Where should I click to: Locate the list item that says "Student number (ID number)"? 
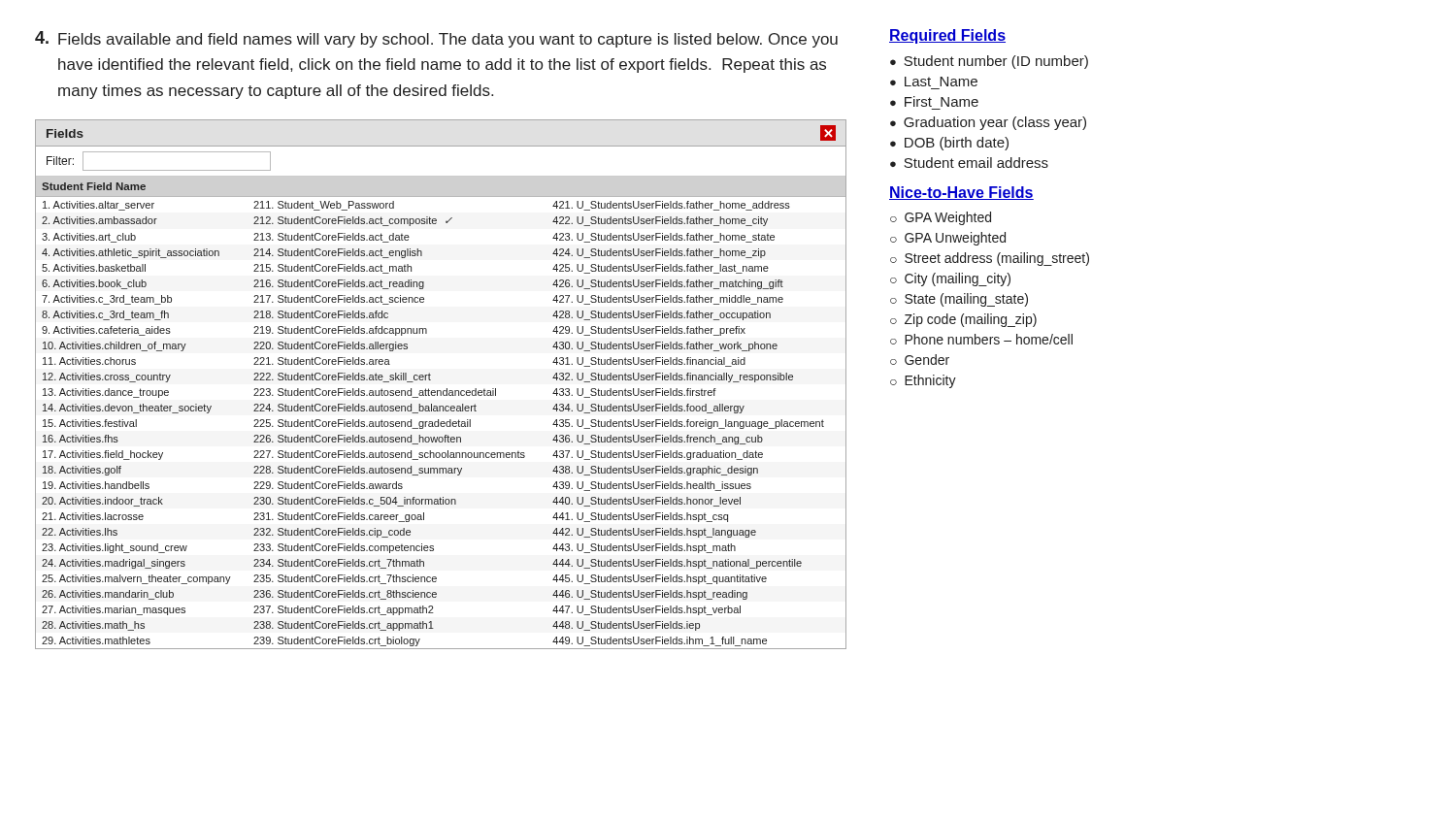(996, 61)
